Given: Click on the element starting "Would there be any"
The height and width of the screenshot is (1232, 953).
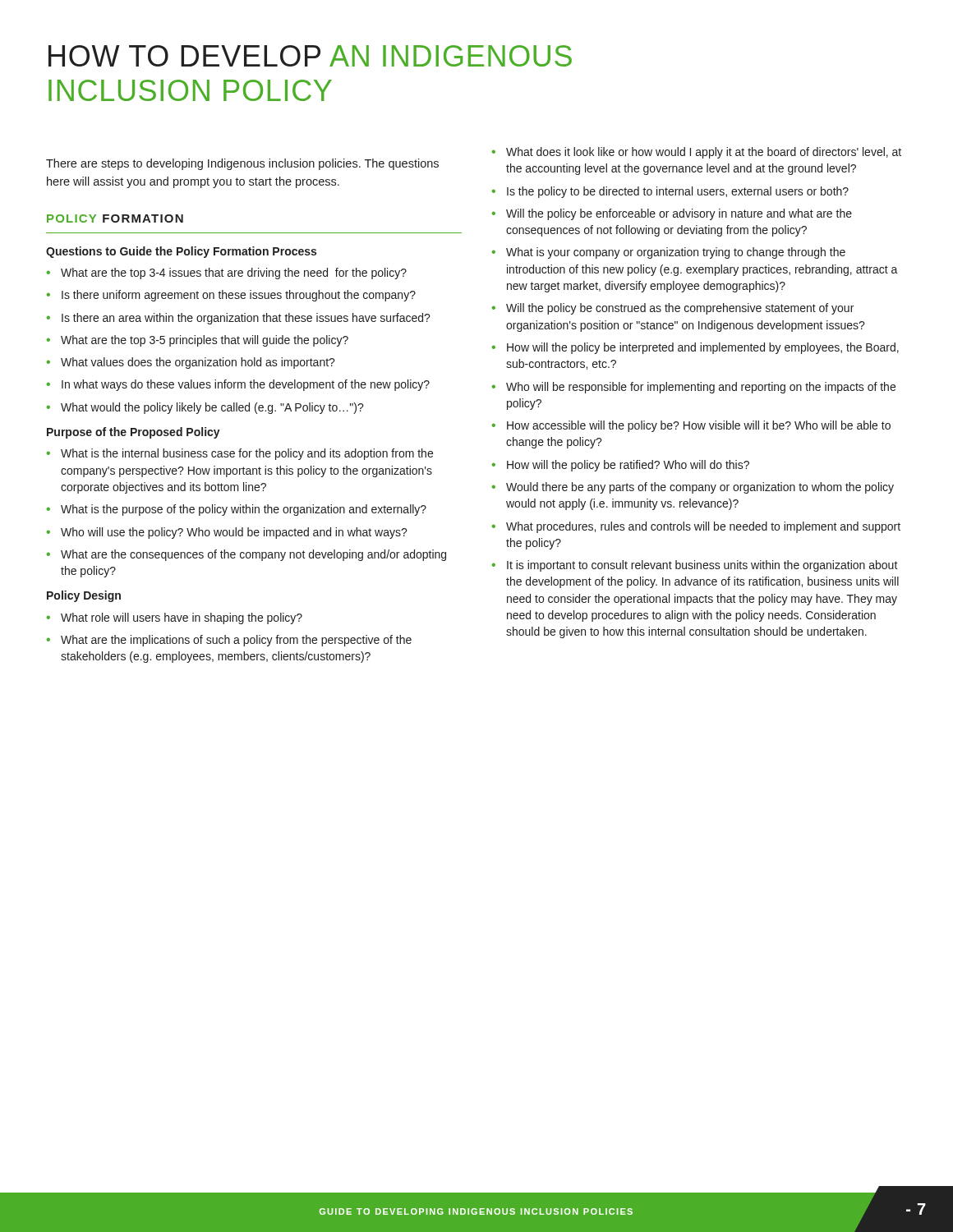Looking at the screenshot, I should (x=700, y=495).
